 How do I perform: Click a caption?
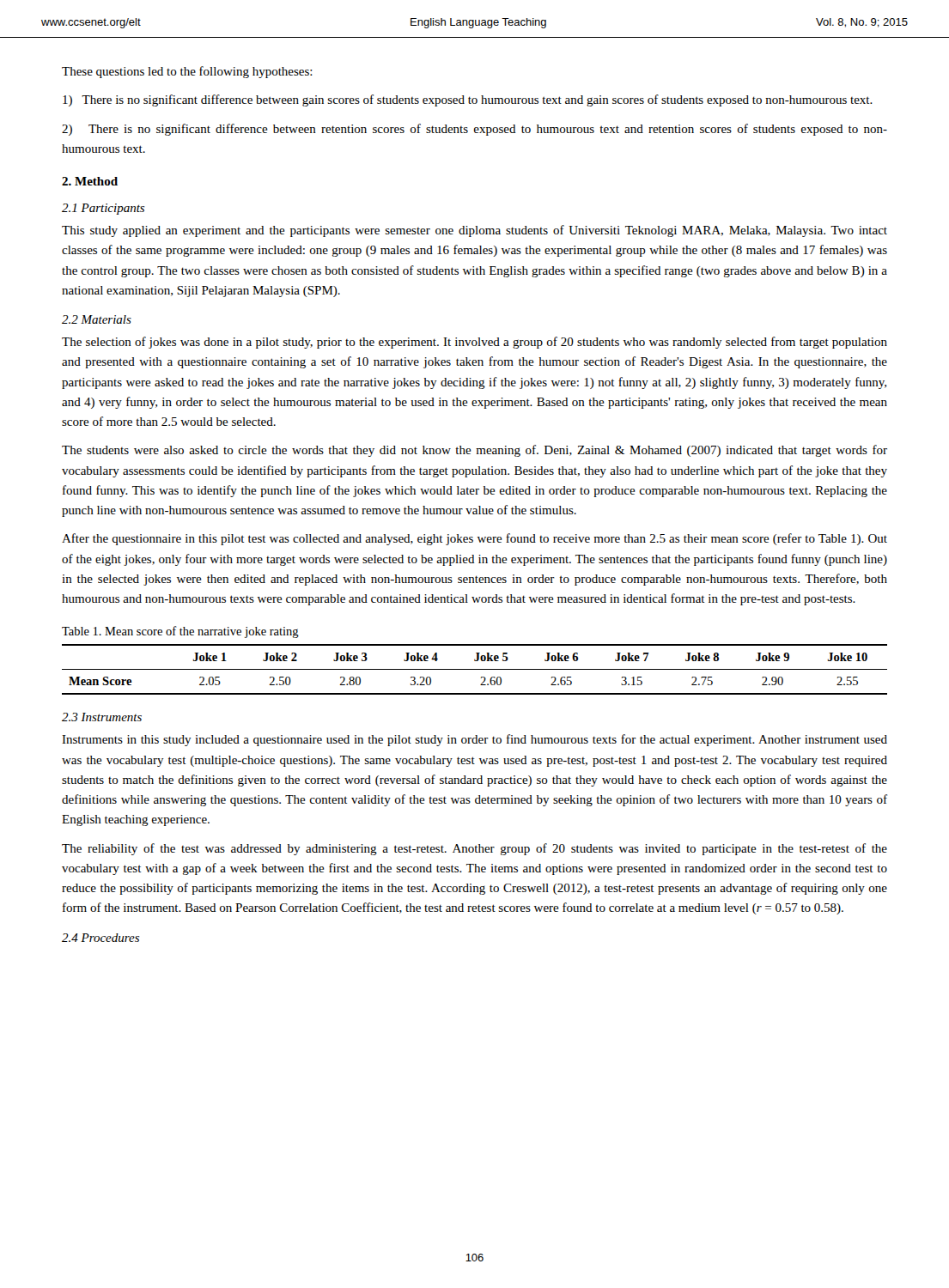point(180,631)
